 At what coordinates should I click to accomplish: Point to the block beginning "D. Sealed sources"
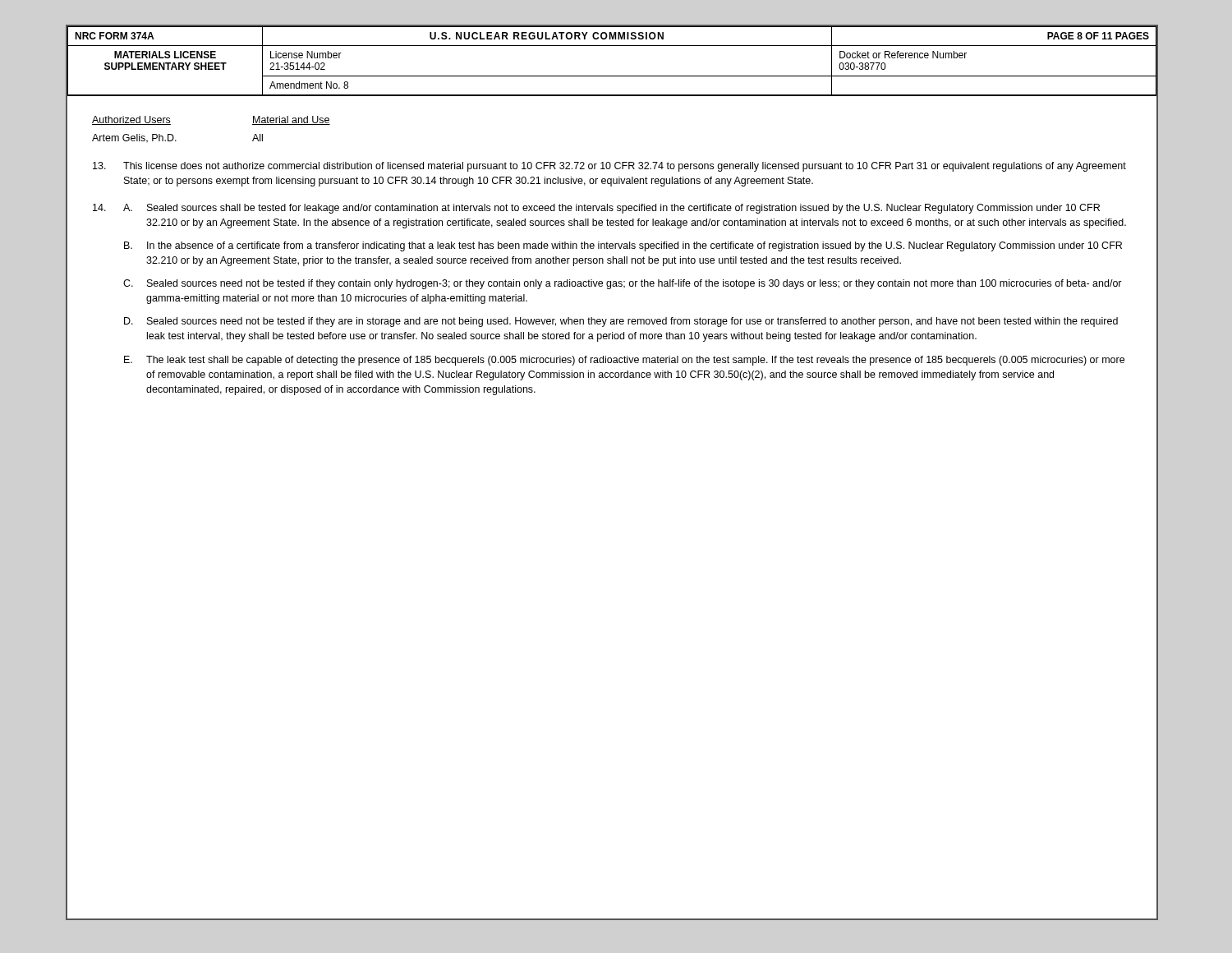click(x=628, y=329)
